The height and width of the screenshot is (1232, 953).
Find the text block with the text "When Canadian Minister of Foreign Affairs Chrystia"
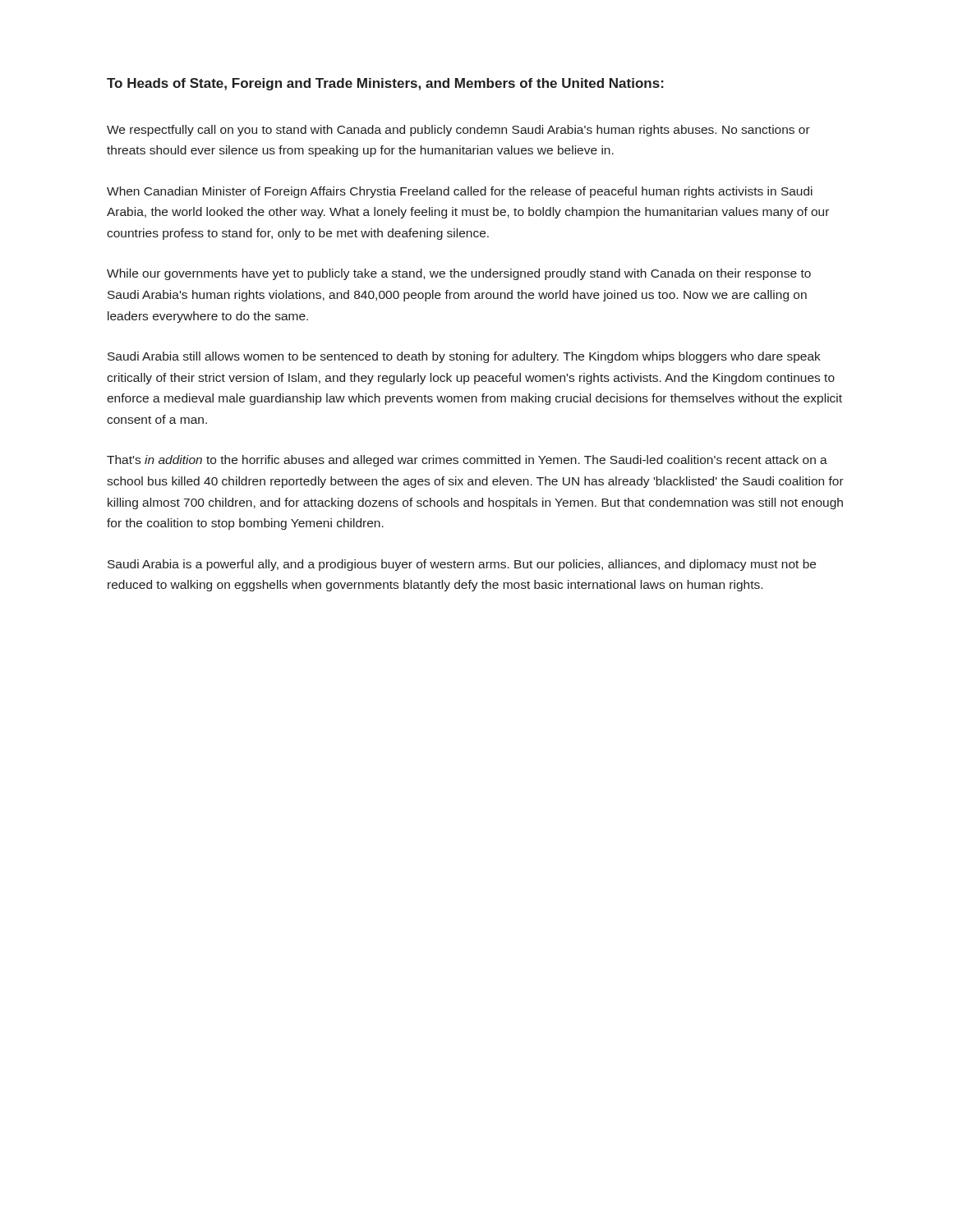[468, 212]
